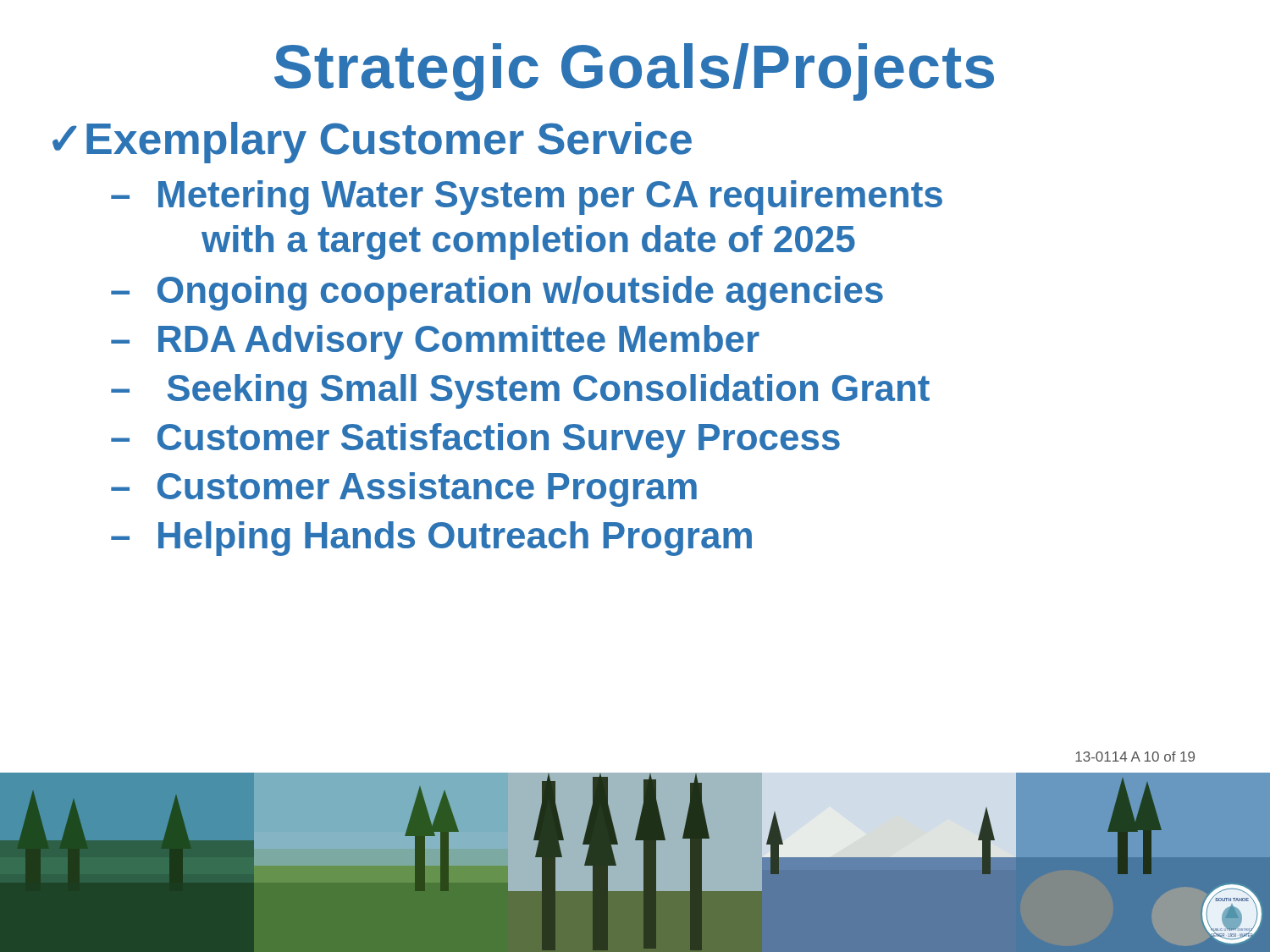Locate the title with the text "Strategic Goals/Projects"

coord(635,67)
